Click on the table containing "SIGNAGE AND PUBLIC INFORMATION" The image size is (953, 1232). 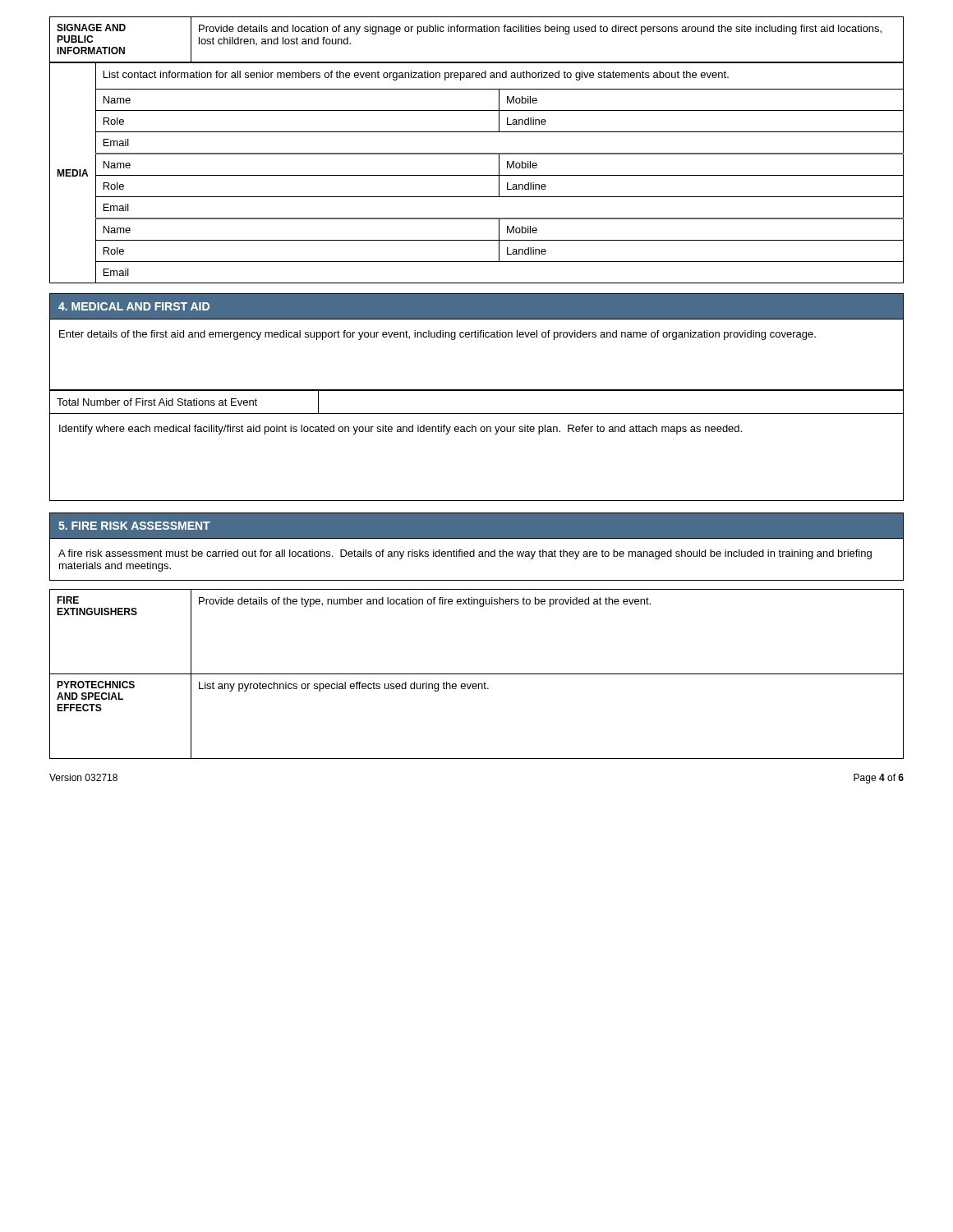pos(476,39)
